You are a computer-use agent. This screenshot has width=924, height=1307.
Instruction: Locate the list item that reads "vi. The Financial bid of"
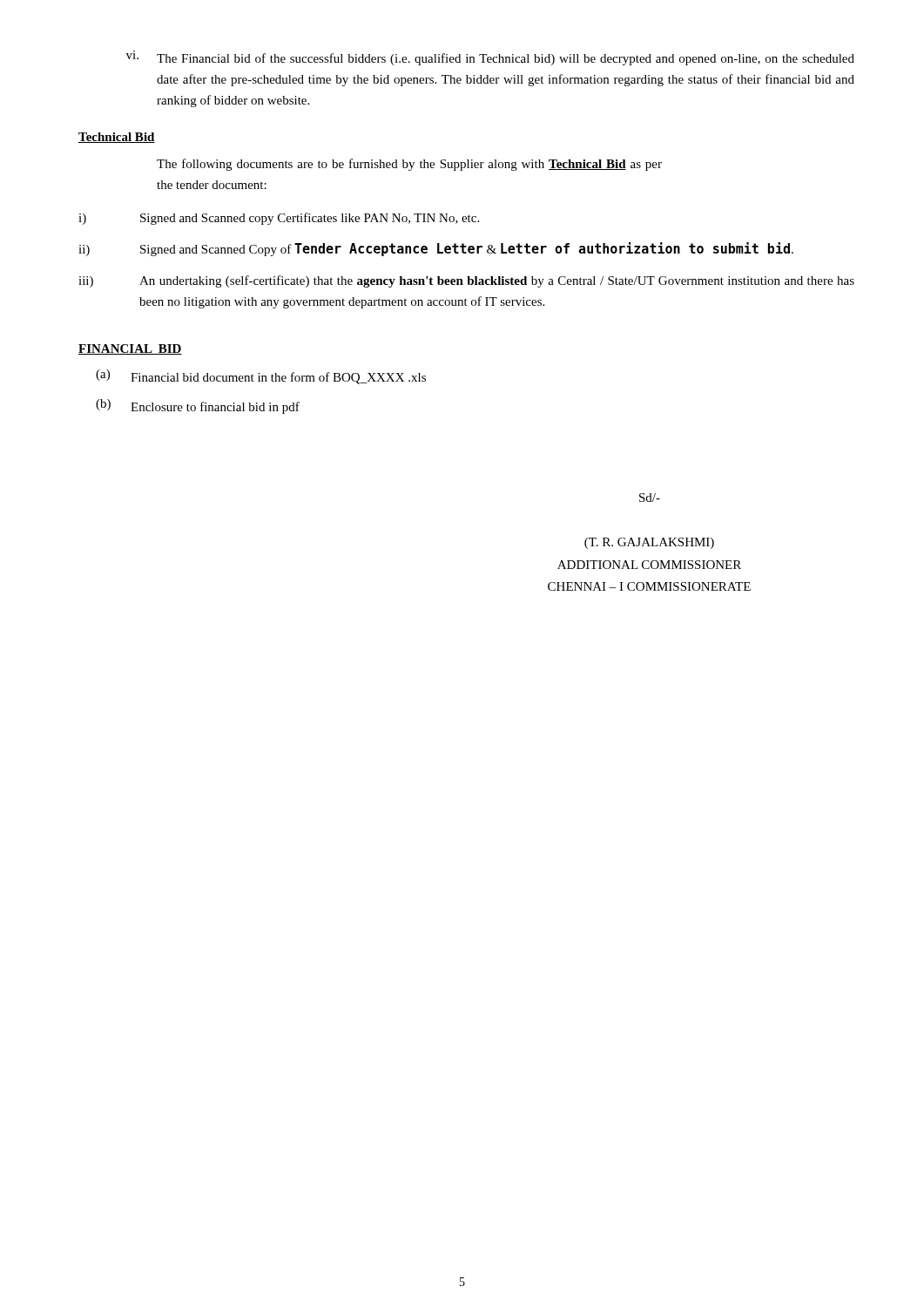(466, 79)
